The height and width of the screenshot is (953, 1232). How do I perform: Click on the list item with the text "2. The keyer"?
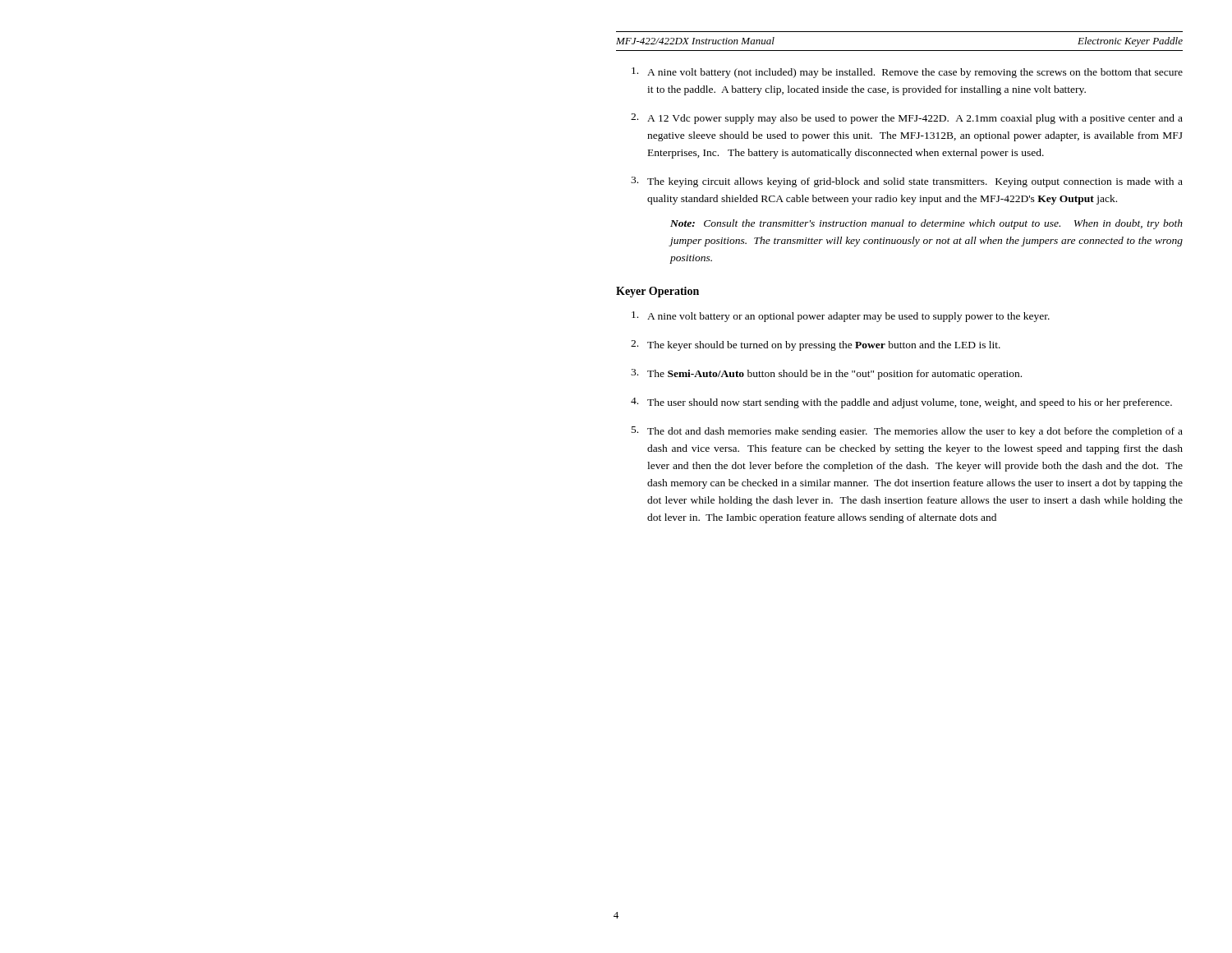808,346
